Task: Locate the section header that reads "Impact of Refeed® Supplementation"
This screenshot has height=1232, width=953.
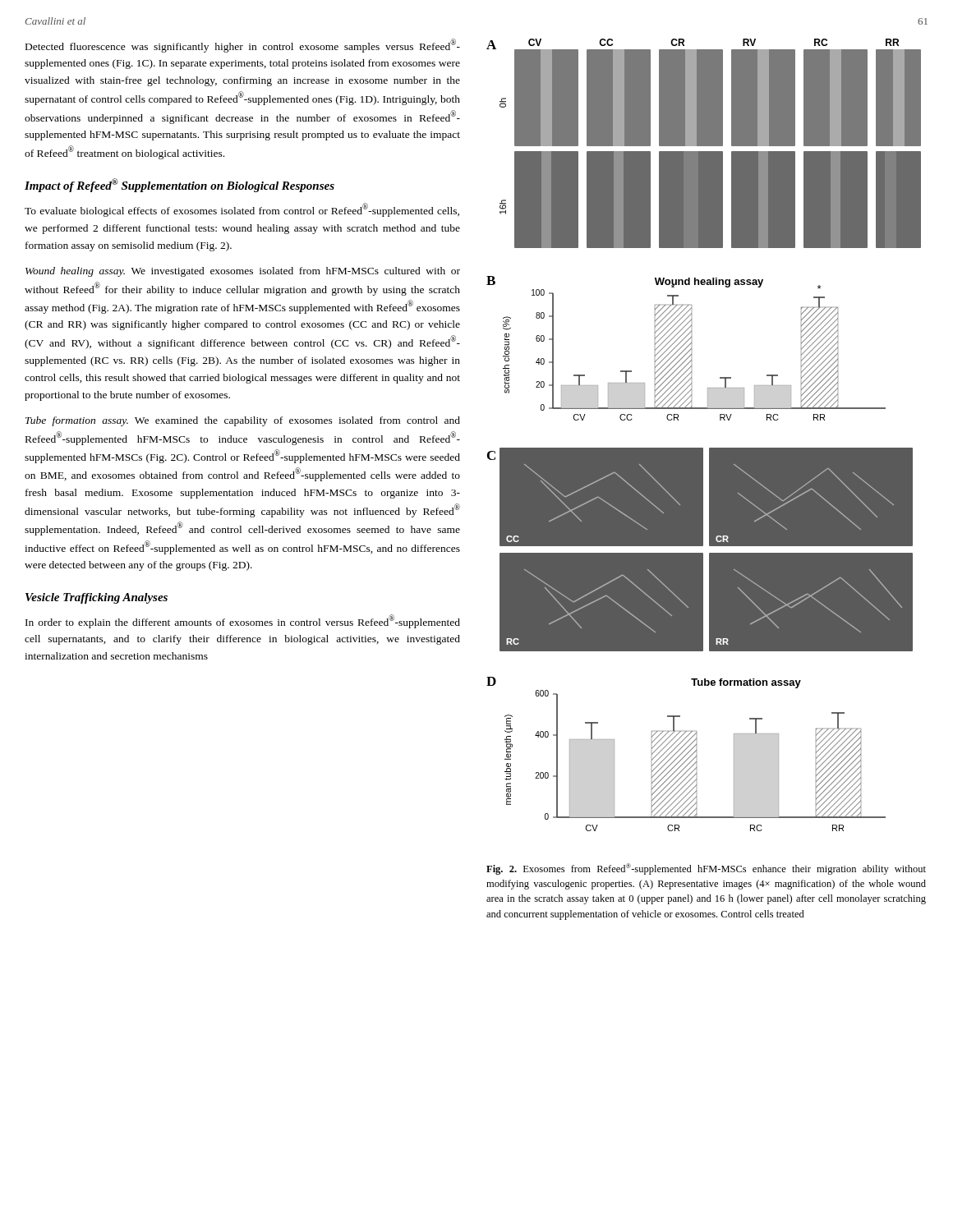Action: pos(180,185)
